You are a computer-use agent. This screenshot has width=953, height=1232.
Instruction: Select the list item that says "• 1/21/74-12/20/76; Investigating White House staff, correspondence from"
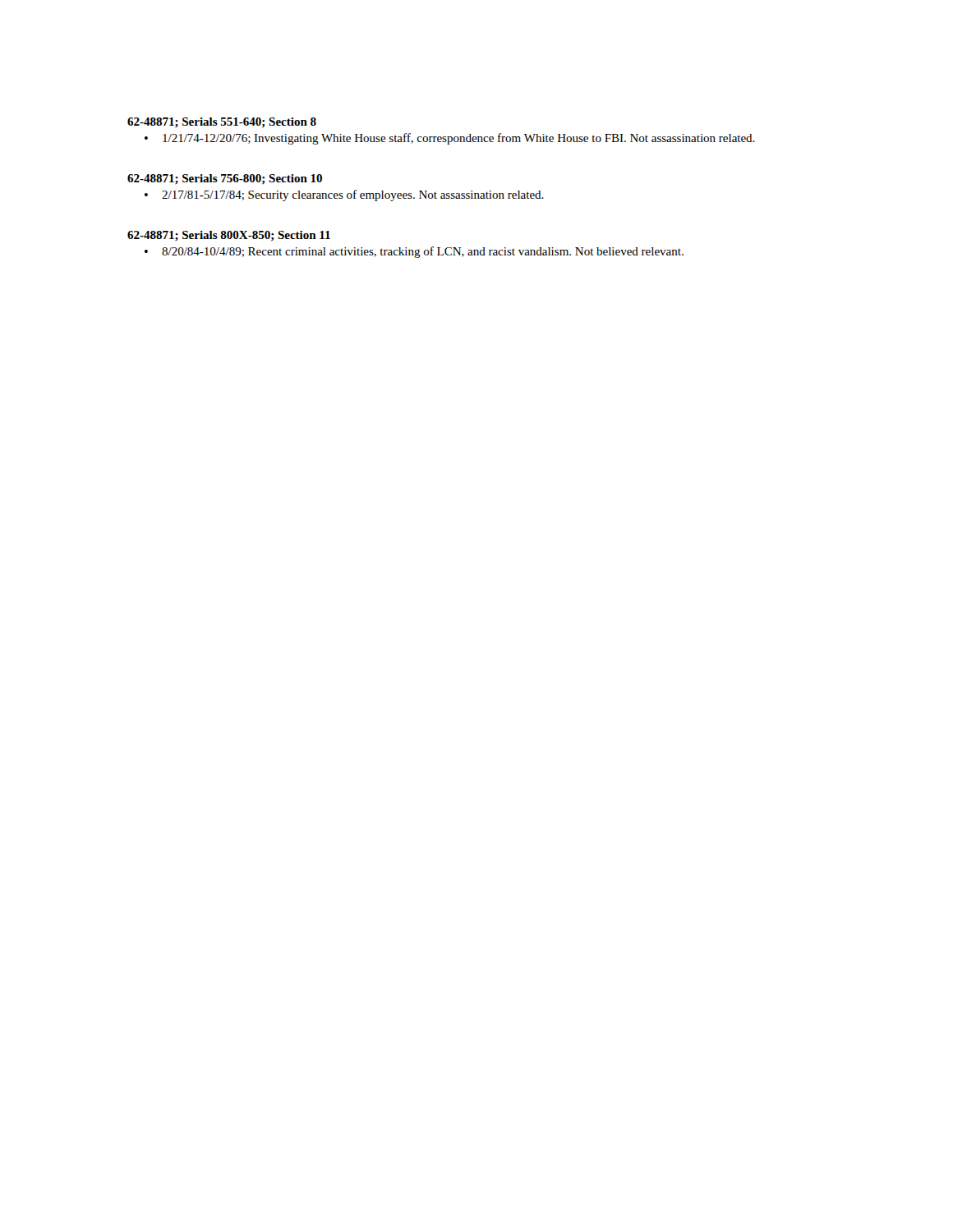450,139
